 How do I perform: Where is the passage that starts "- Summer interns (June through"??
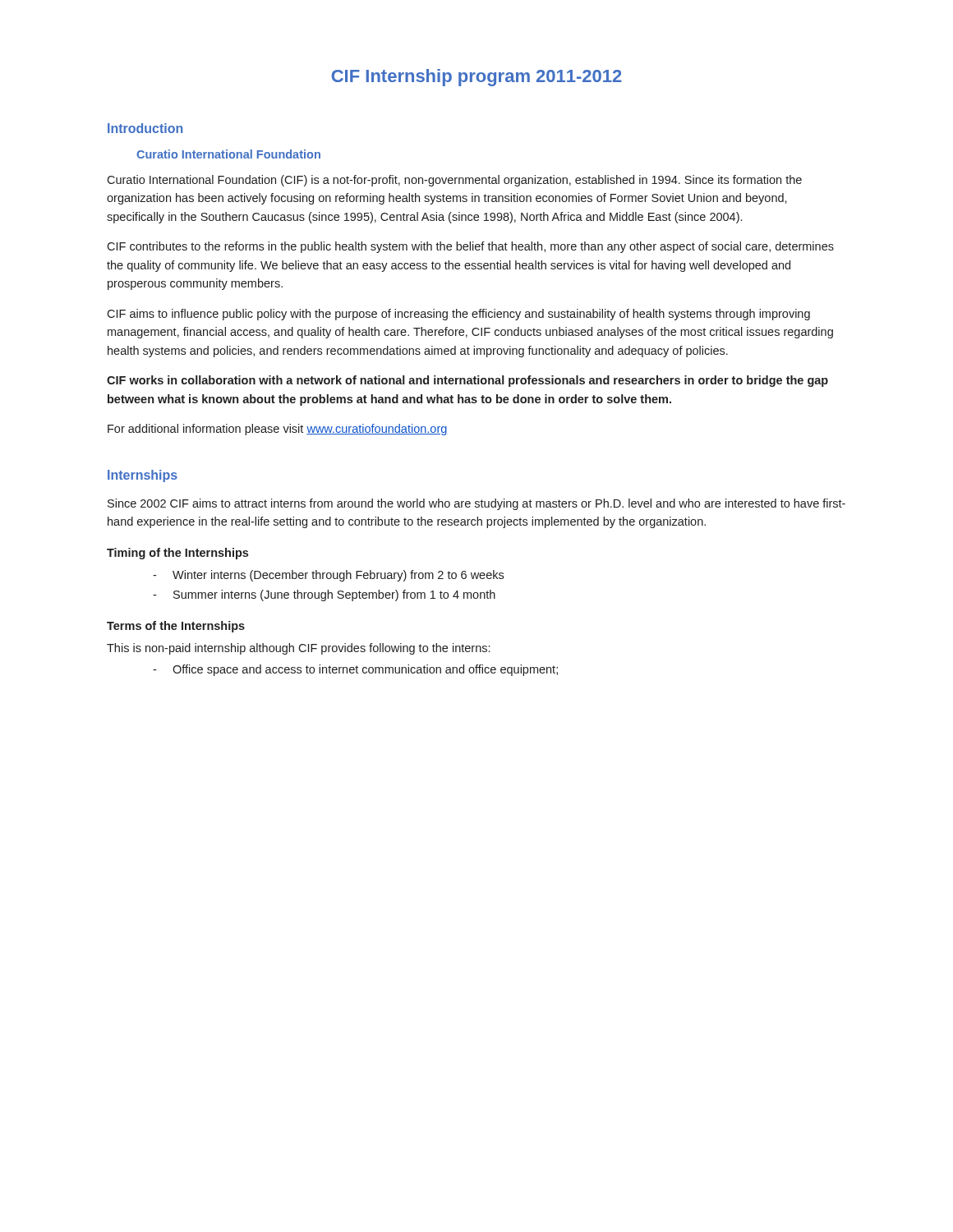click(324, 595)
